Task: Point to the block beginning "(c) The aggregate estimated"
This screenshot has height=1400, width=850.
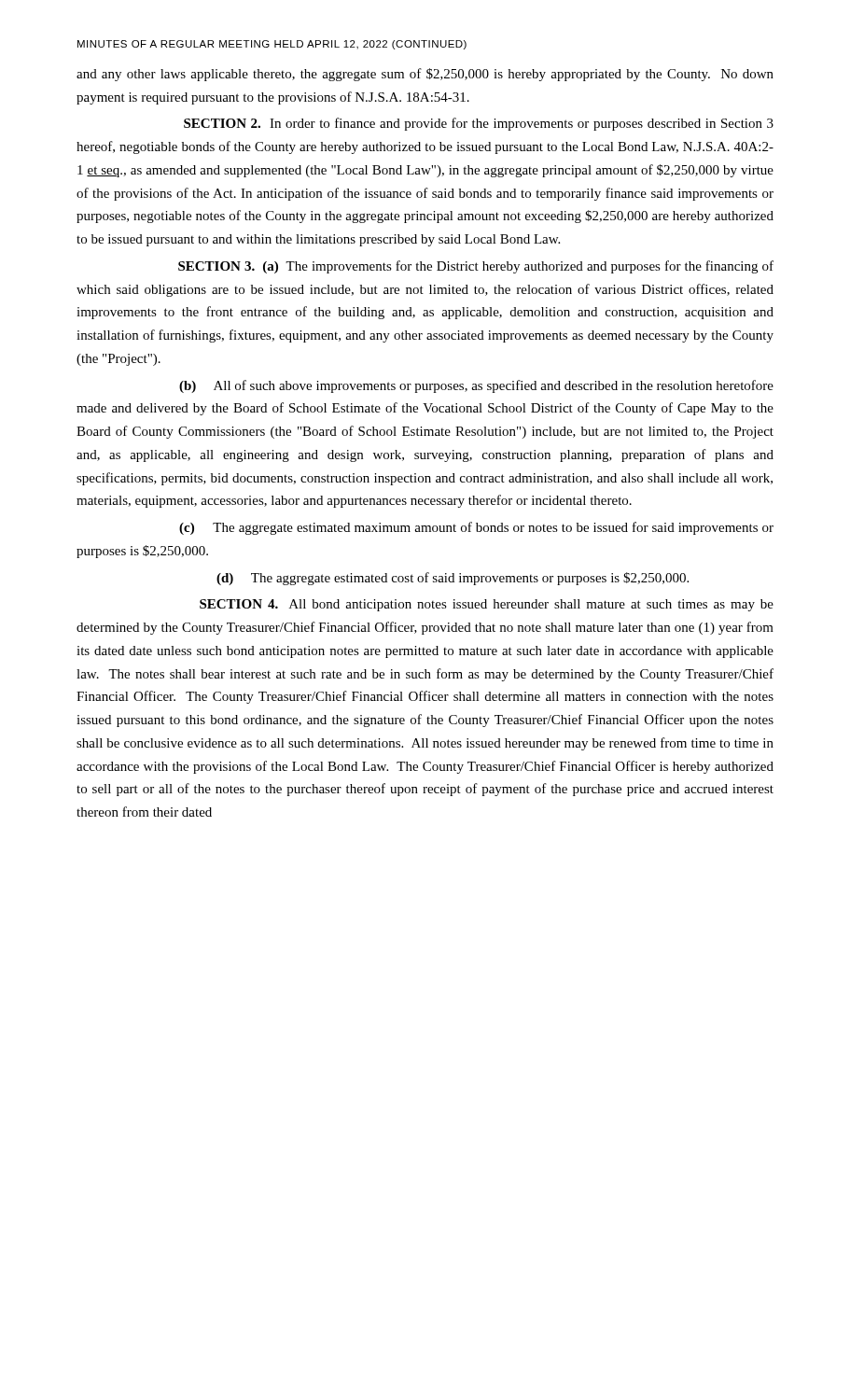Action: 425,539
